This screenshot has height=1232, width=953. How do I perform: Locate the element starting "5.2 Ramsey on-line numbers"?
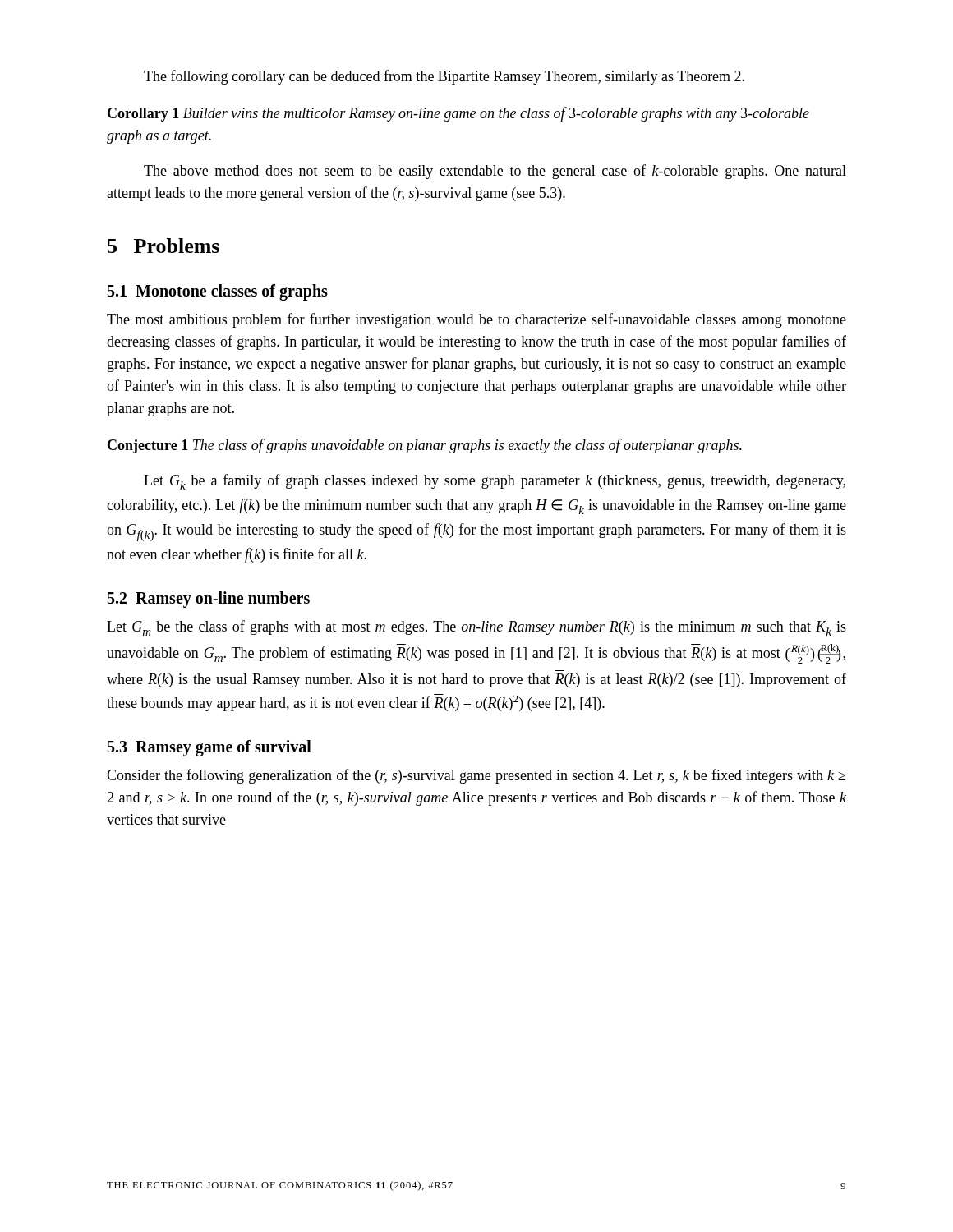coord(209,600)
